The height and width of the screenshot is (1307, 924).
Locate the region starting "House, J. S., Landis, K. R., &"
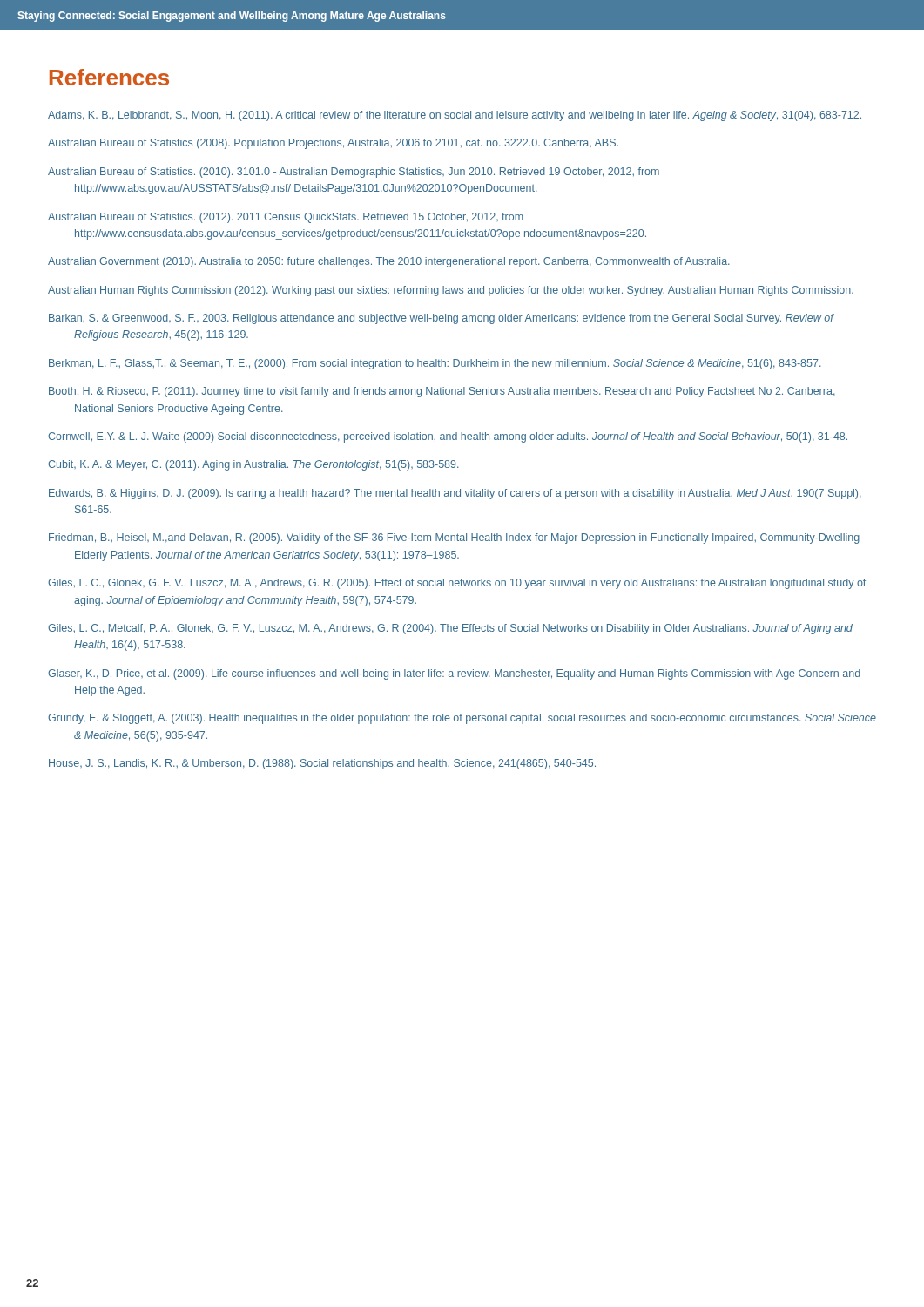click(x=322, y=763)
